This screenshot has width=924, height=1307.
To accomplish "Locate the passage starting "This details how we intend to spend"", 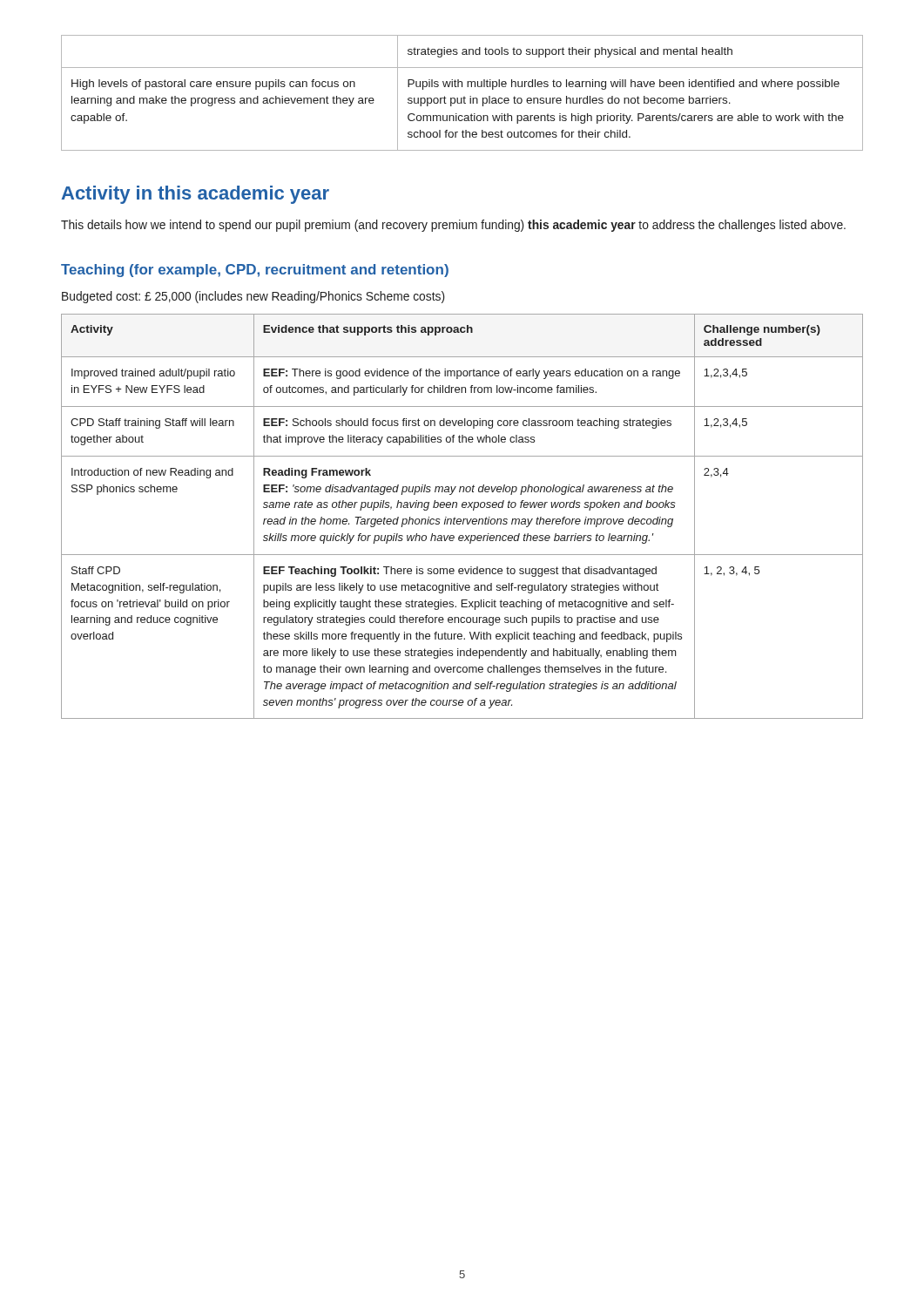I will (462, 226).
